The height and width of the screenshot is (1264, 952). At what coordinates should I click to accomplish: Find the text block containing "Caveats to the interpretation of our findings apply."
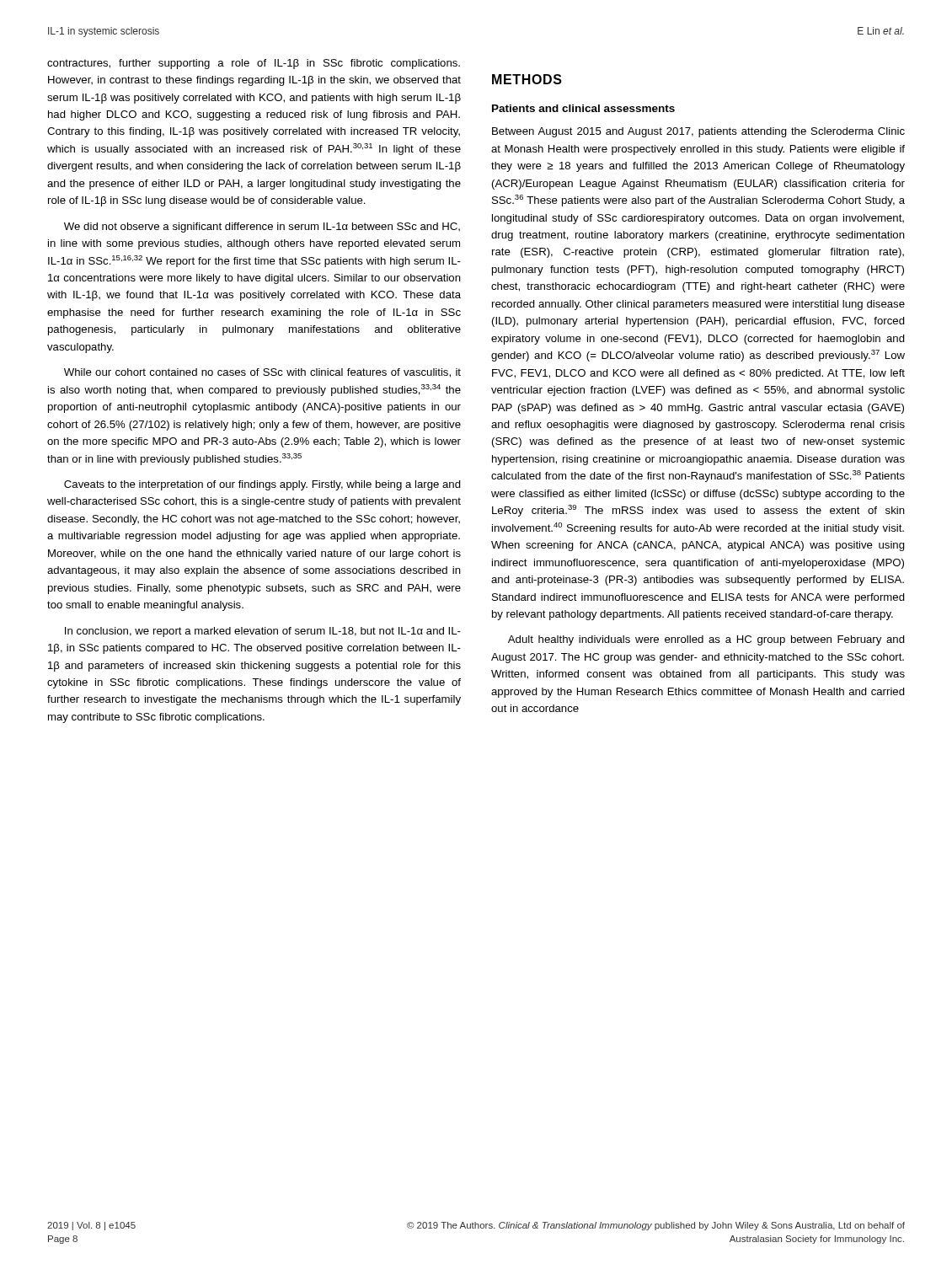coord(254,545)
